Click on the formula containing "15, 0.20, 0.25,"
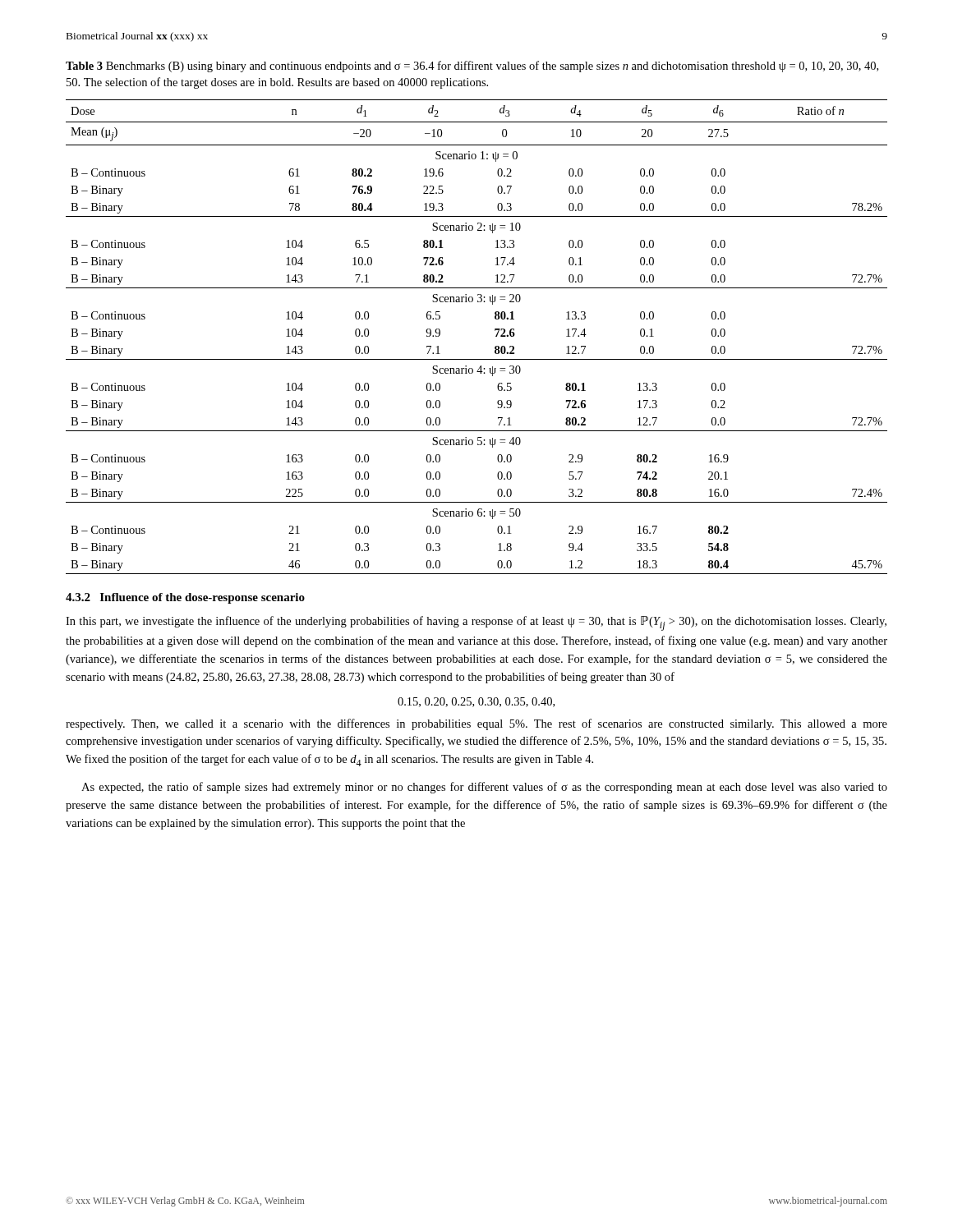Image resolution: width=953 pixels, height=1232 pixels. 476,701
